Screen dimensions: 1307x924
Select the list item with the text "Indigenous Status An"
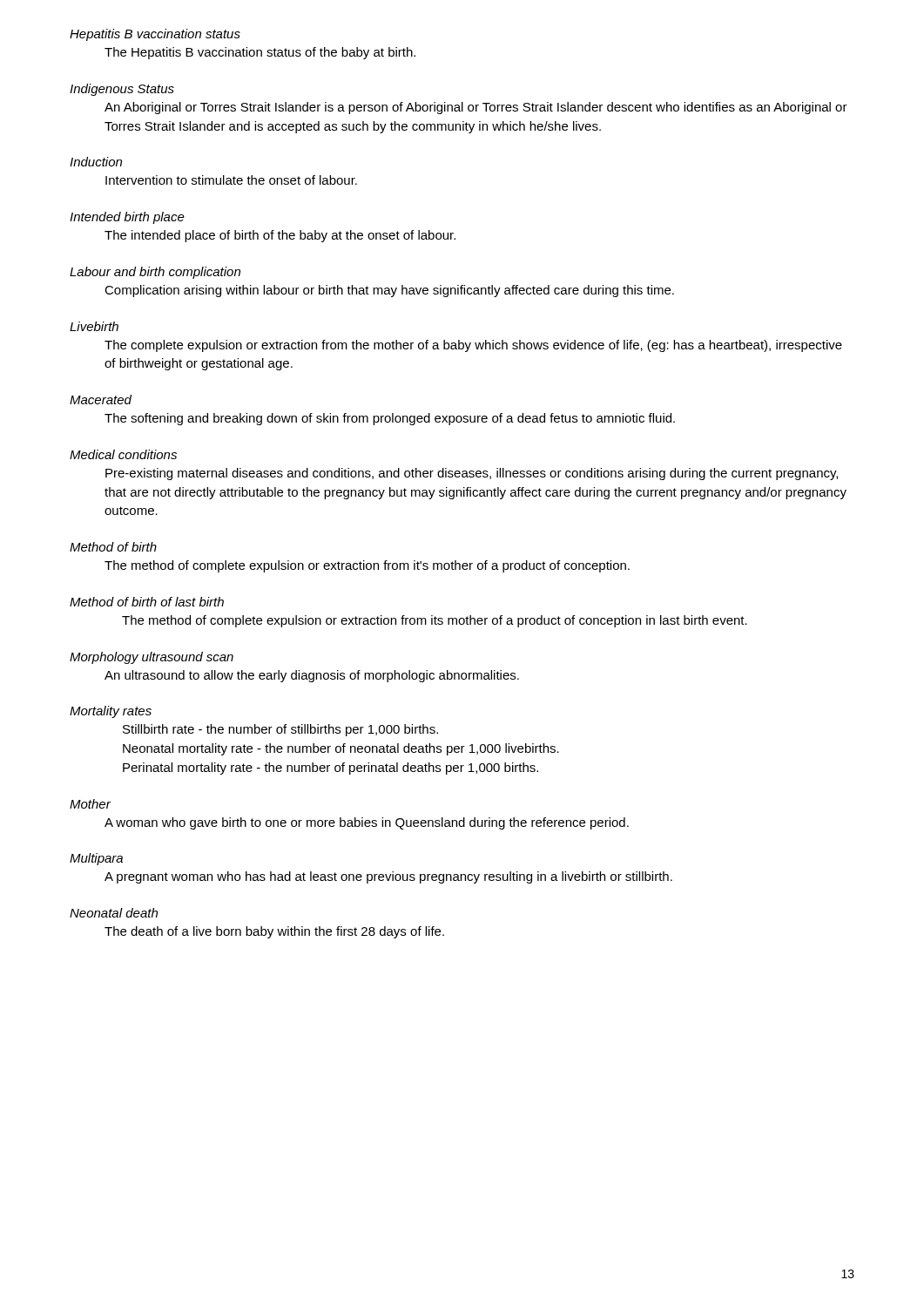point(462,108)
